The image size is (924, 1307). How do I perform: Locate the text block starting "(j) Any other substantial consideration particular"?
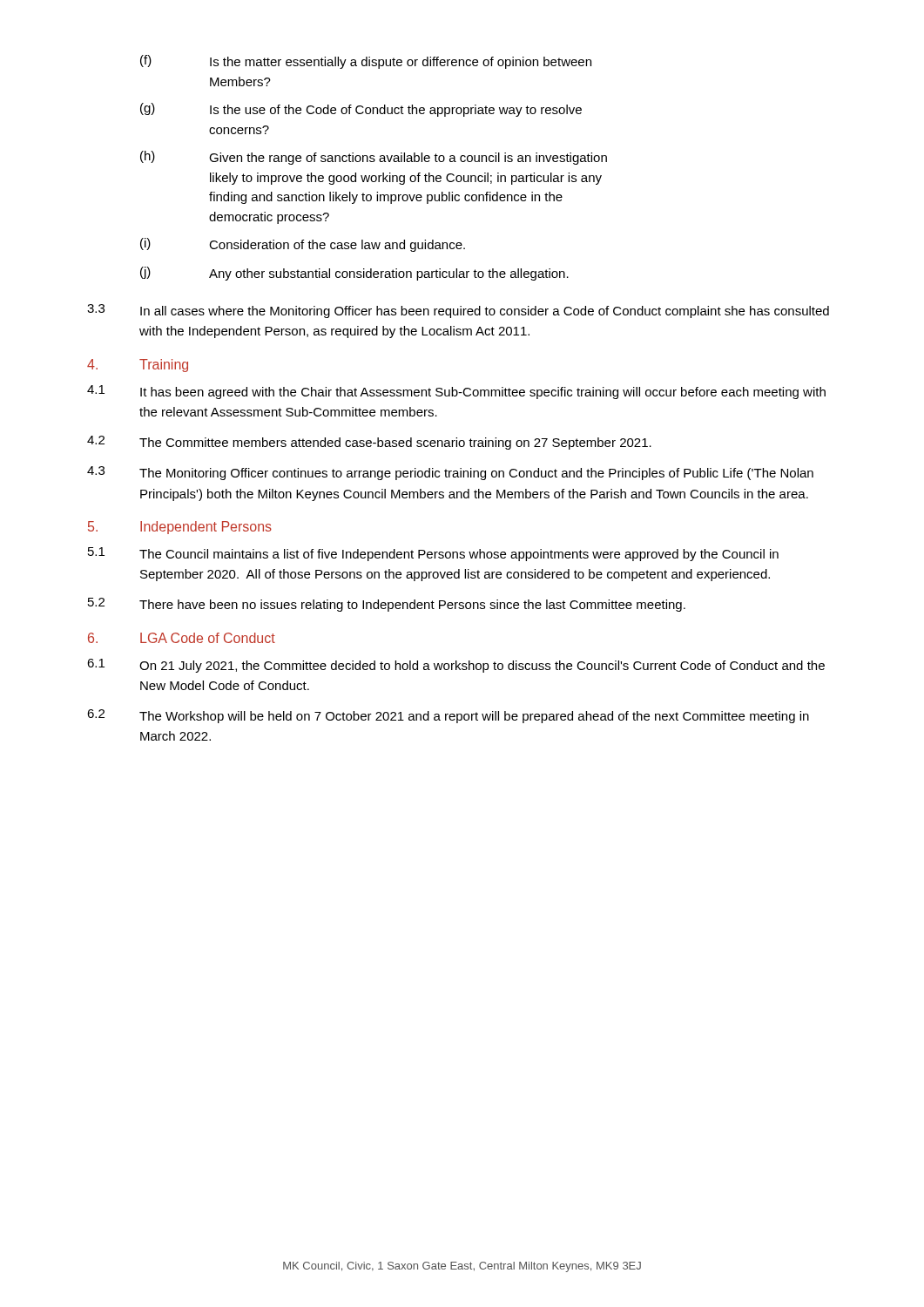(x=328, y=273)
